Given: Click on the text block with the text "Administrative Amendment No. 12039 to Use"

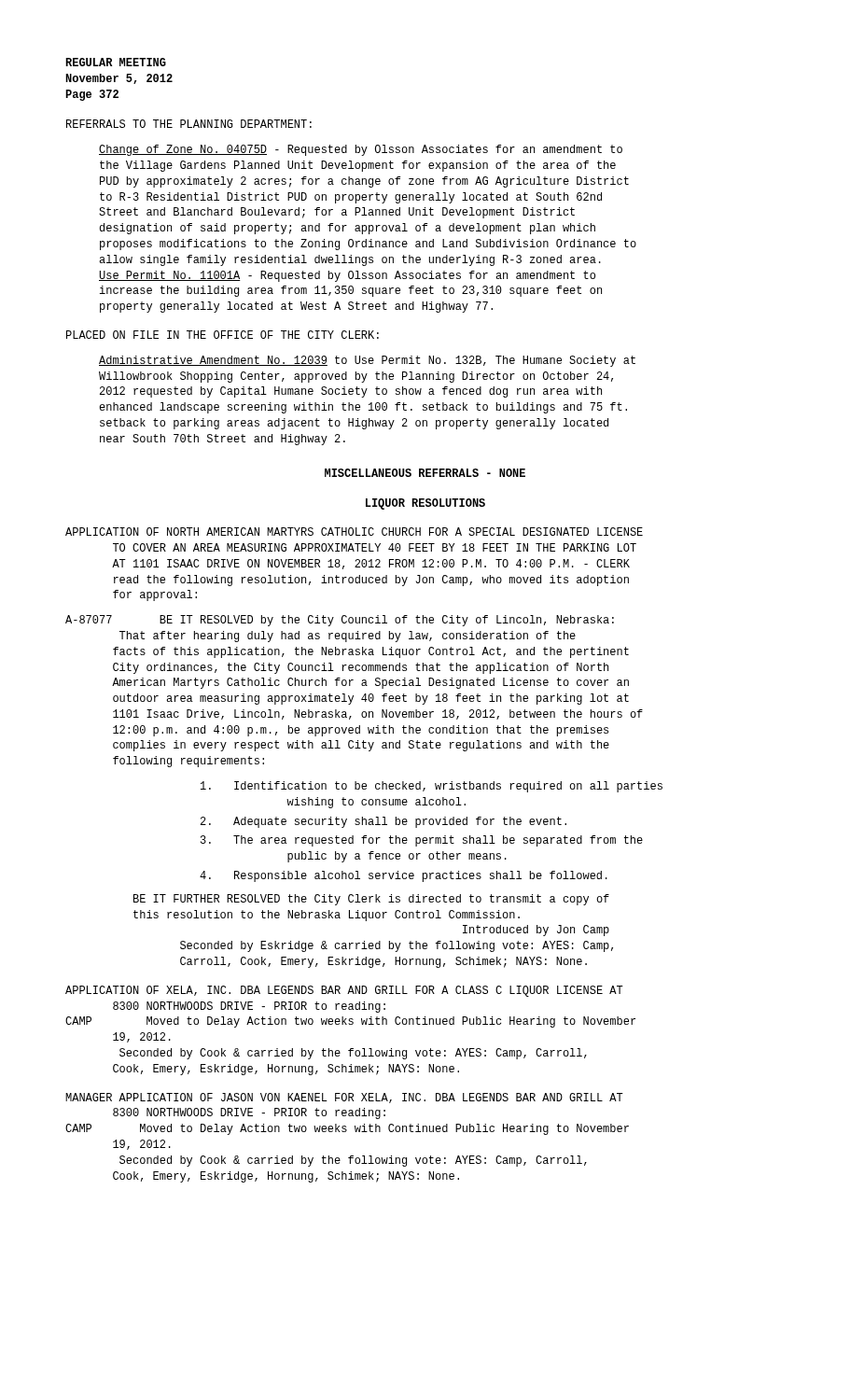Looking at the screenshot, I should [442, 401].
